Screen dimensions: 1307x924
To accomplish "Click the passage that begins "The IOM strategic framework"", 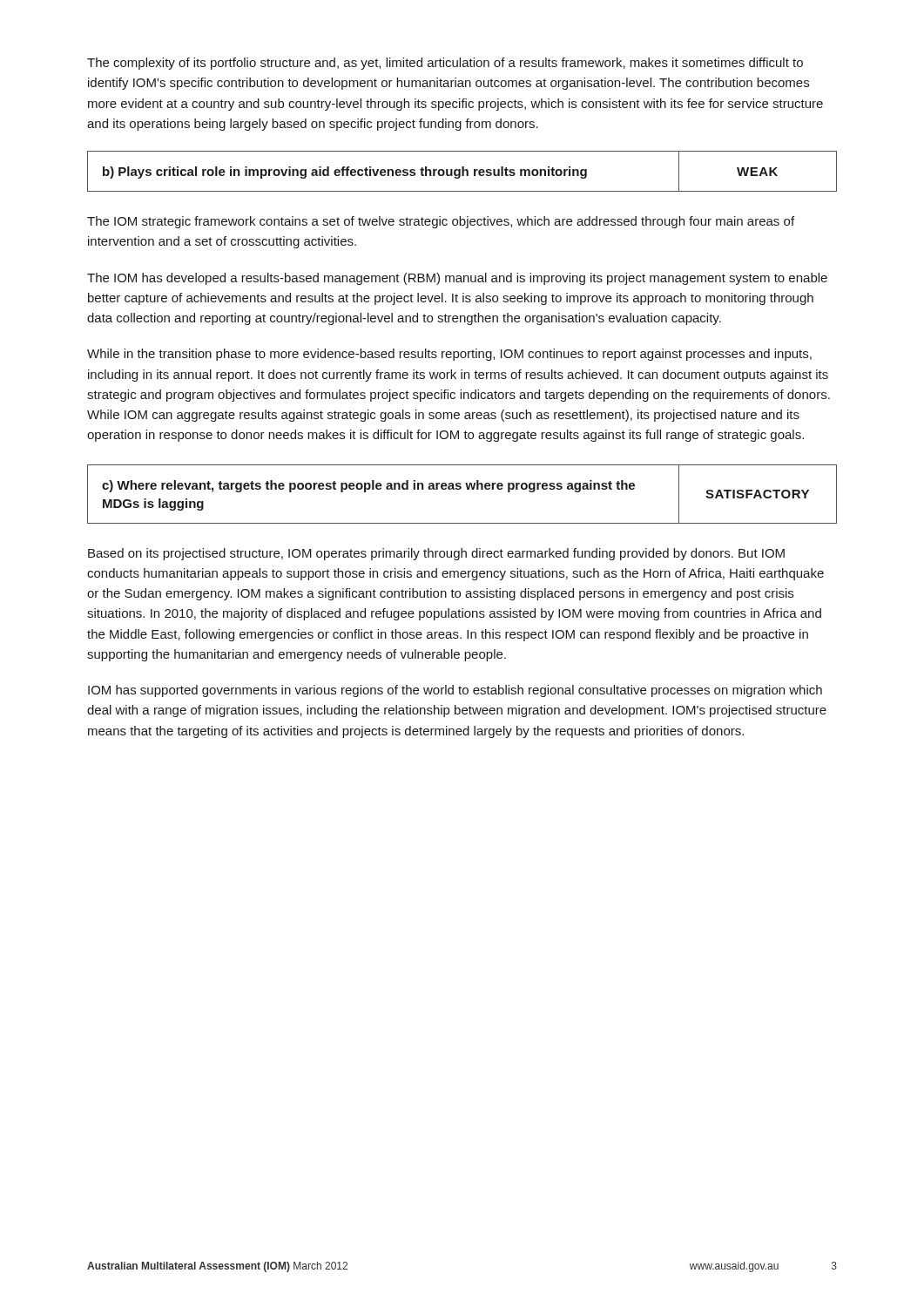I will coord(462,231).
